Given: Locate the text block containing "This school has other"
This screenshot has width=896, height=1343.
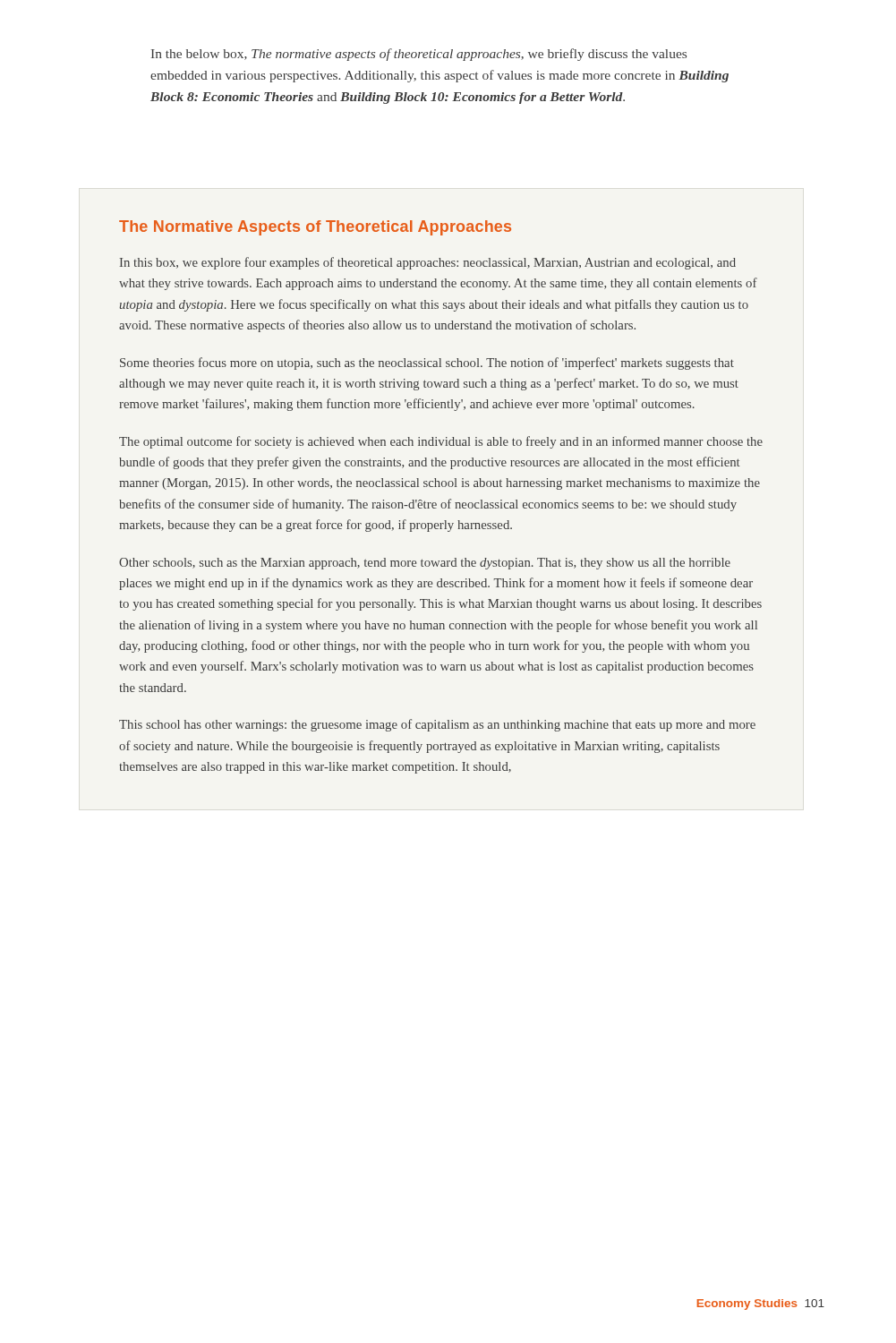Looking at the screenshot, I should pos(437,745).
